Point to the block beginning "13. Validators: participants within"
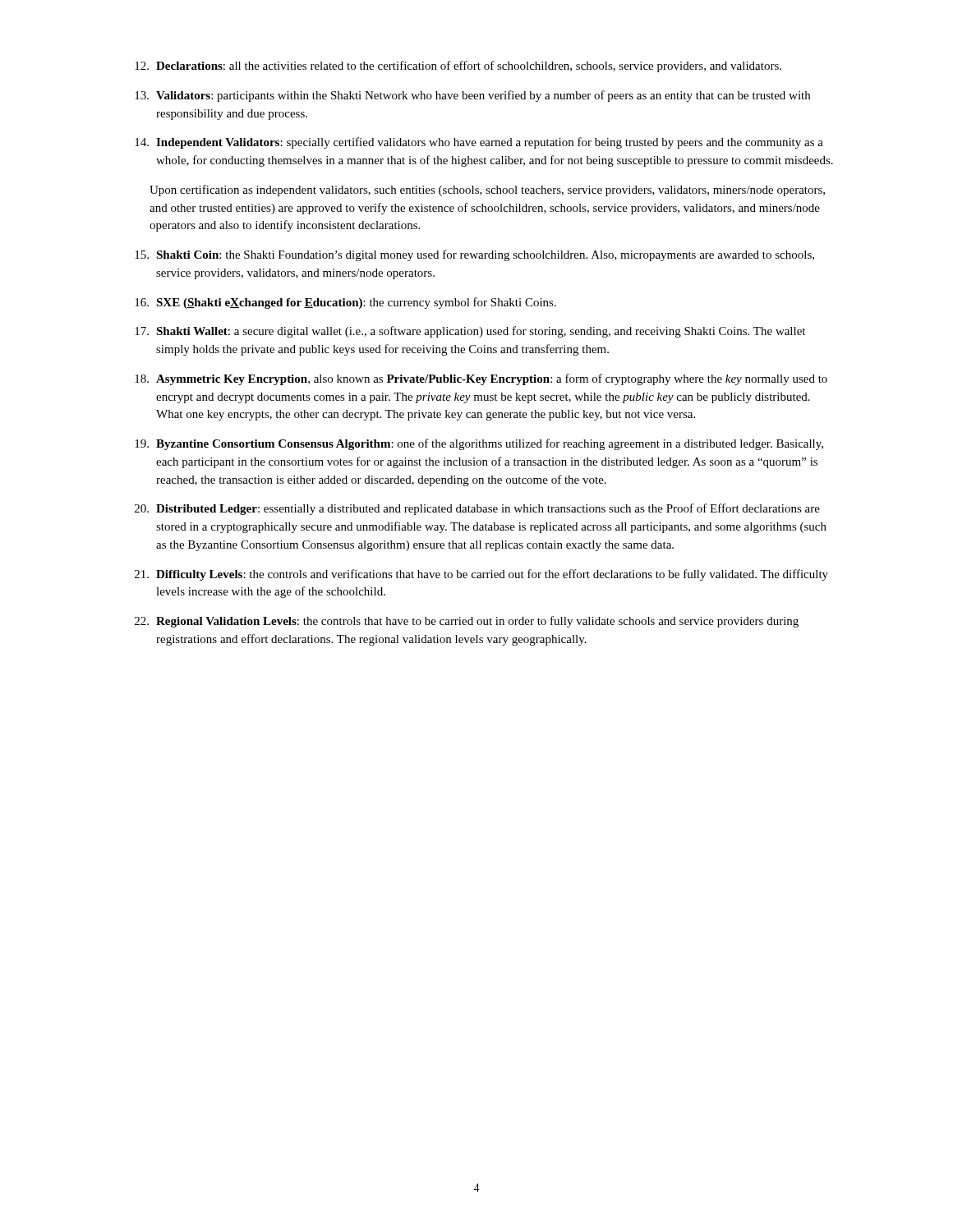Image resolution: width=953 pixels, height=1232 pixels. coord(476,105)
